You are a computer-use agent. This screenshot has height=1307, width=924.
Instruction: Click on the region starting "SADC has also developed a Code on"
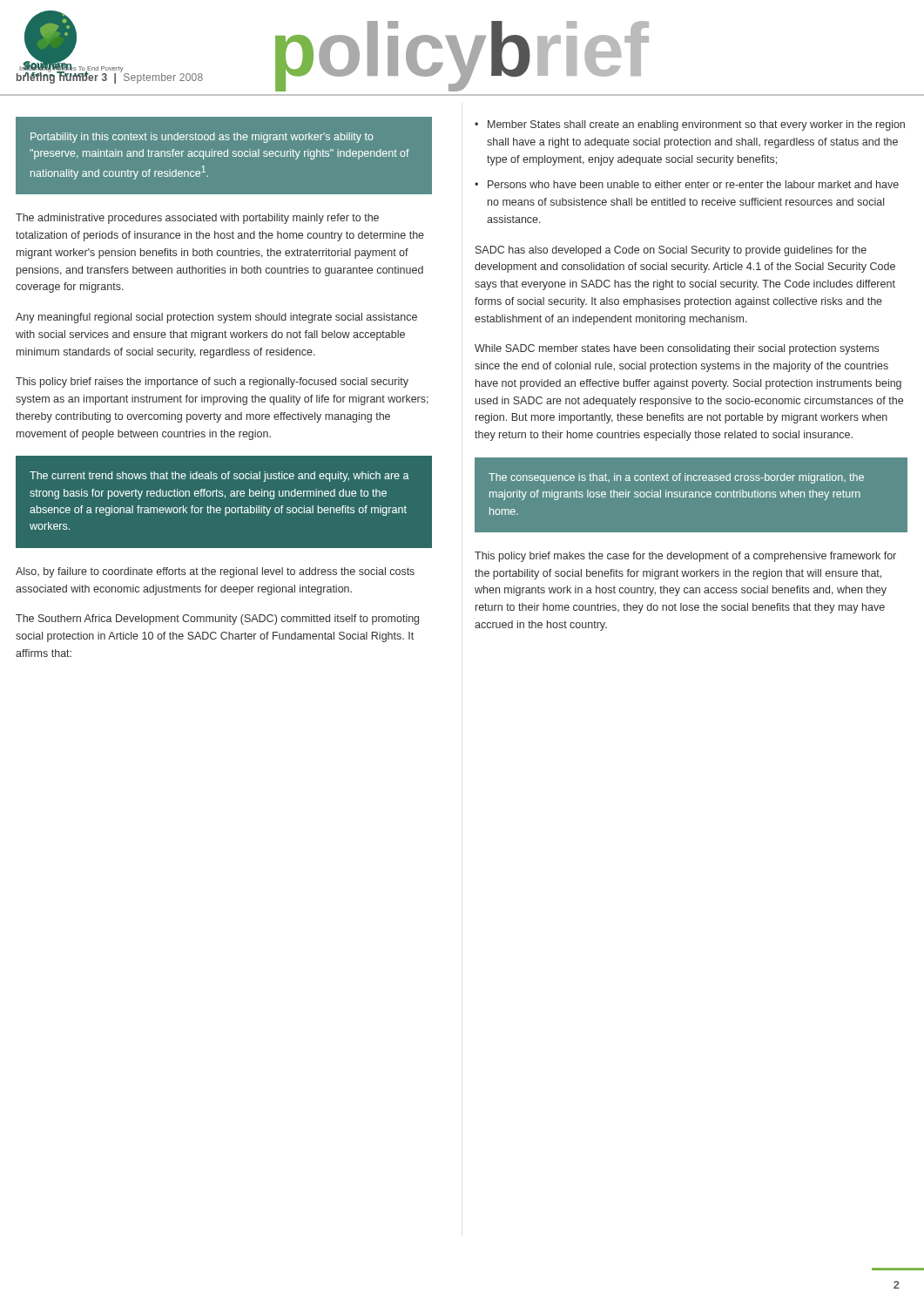coord(685,284)
